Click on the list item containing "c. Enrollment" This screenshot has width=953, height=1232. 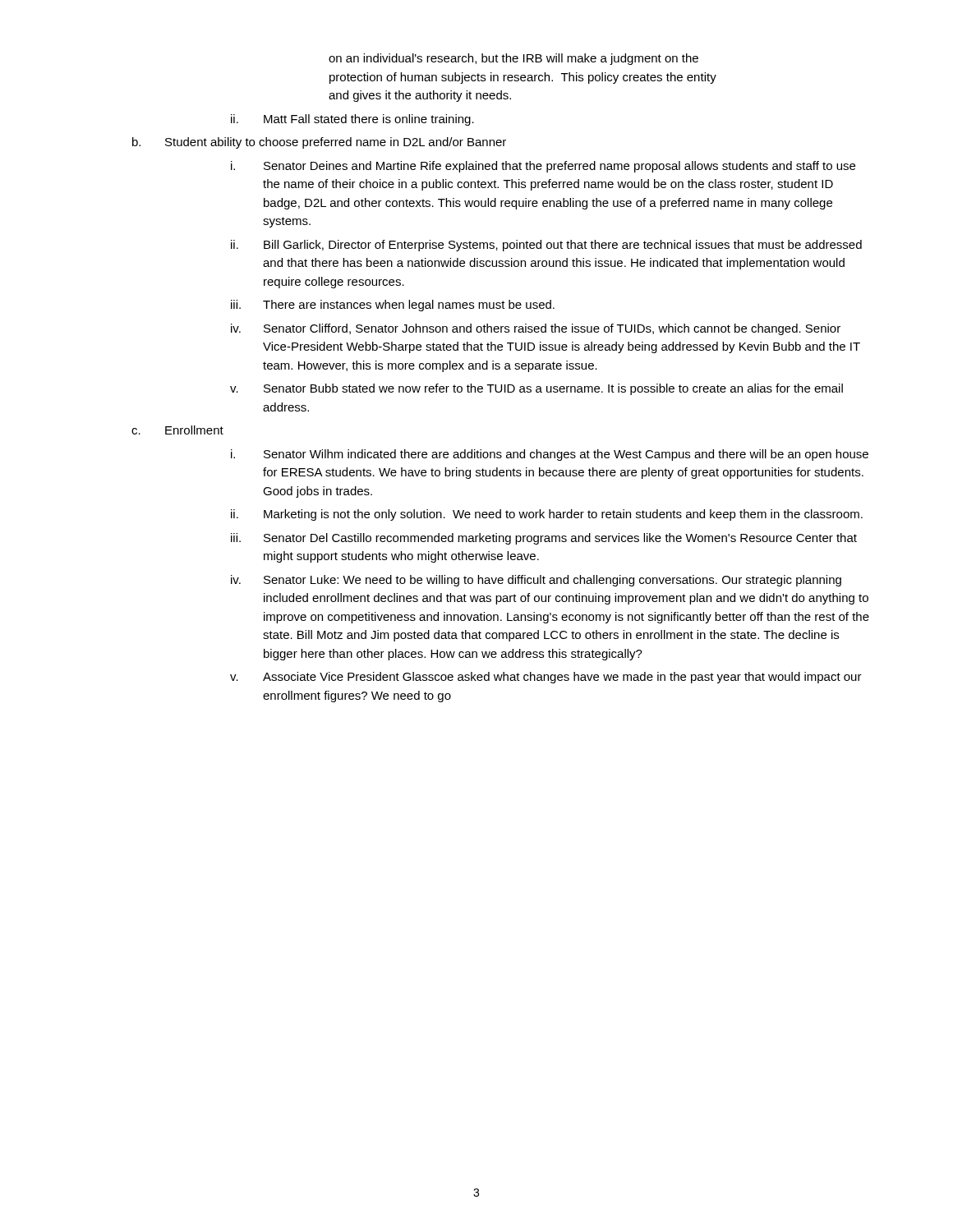177,430
